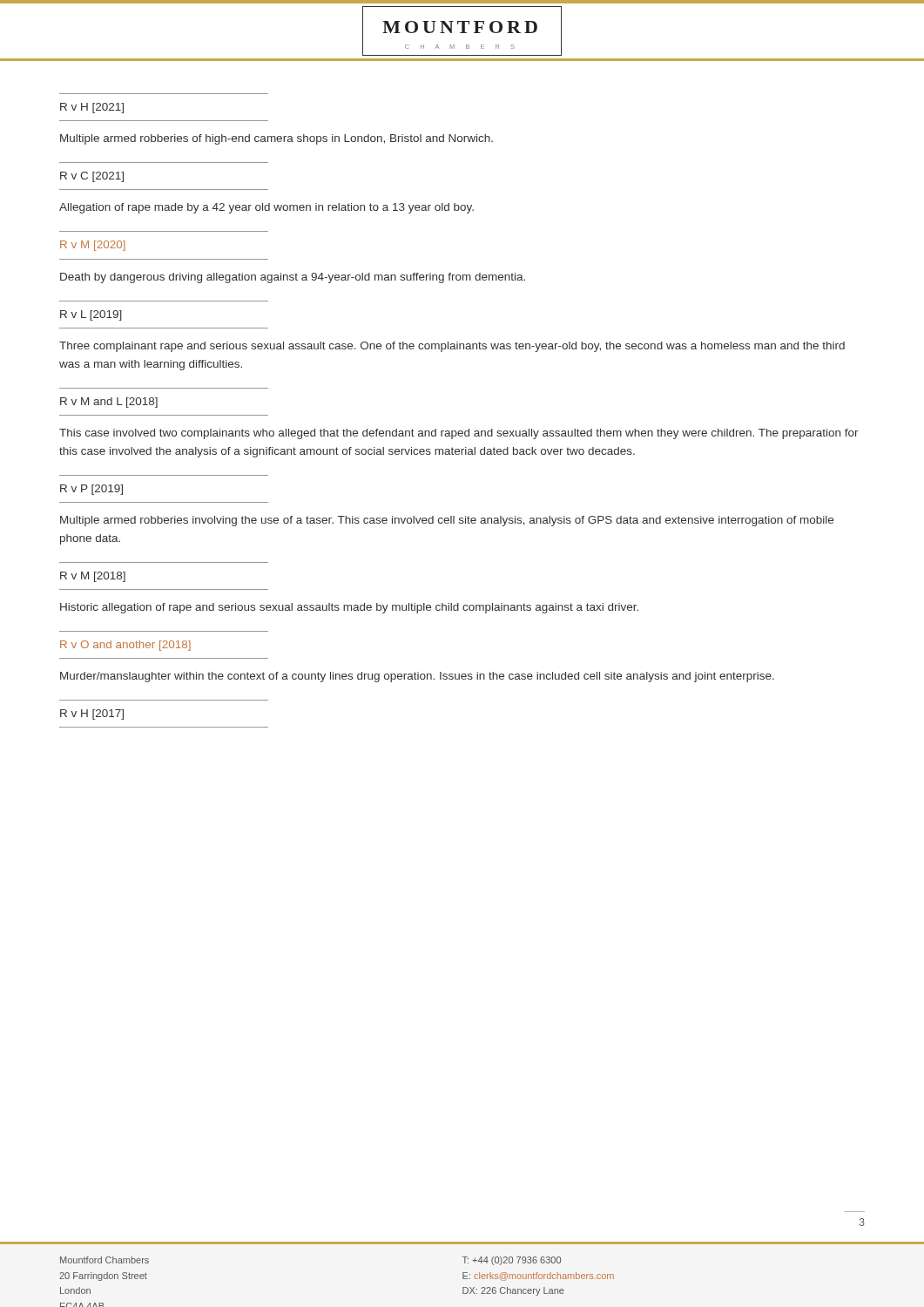
Task: Find the region starting "Death by dangerous driving allegation against"
Action: coord(293,276)
